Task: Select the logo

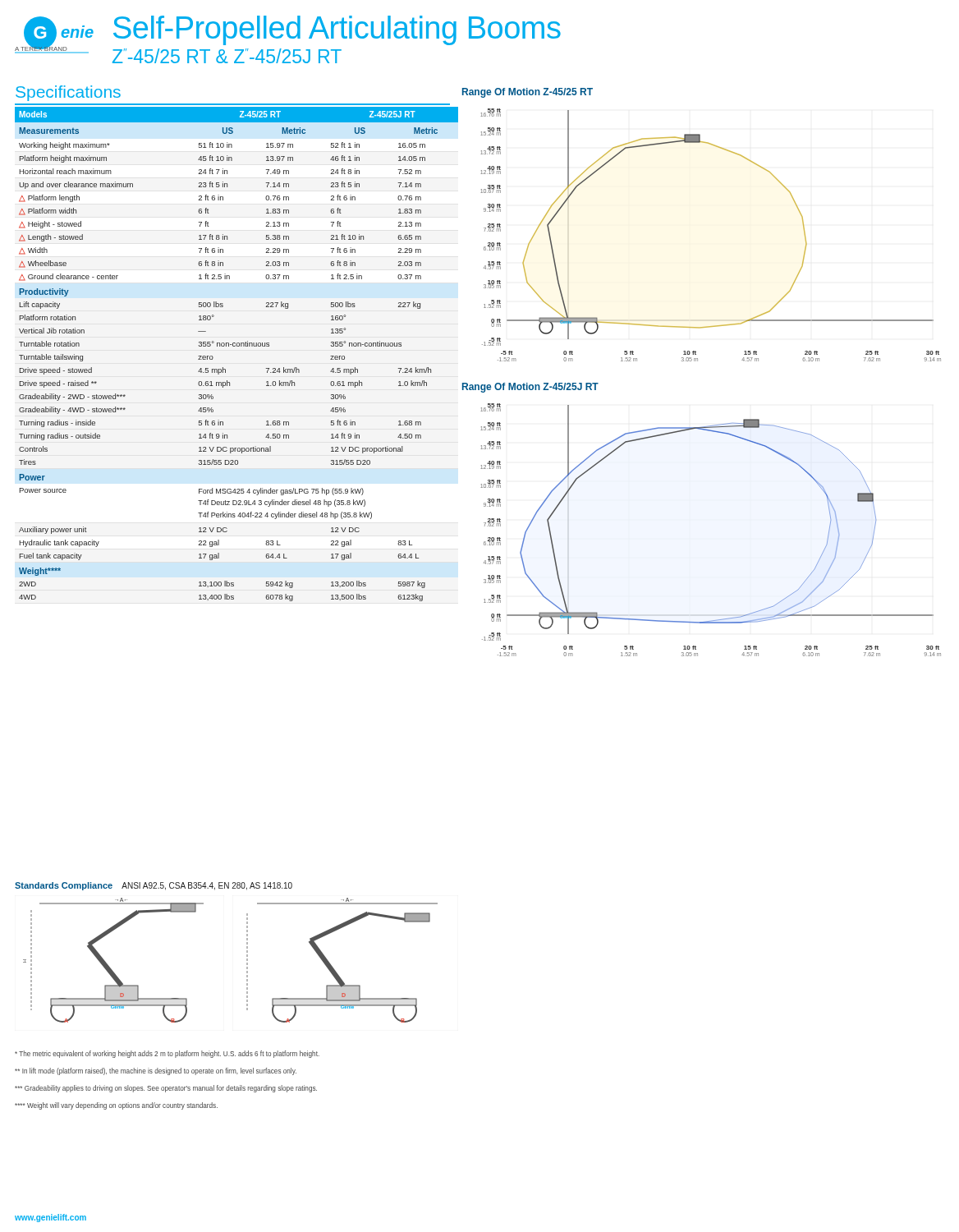Action: click(x=60, y=40)
